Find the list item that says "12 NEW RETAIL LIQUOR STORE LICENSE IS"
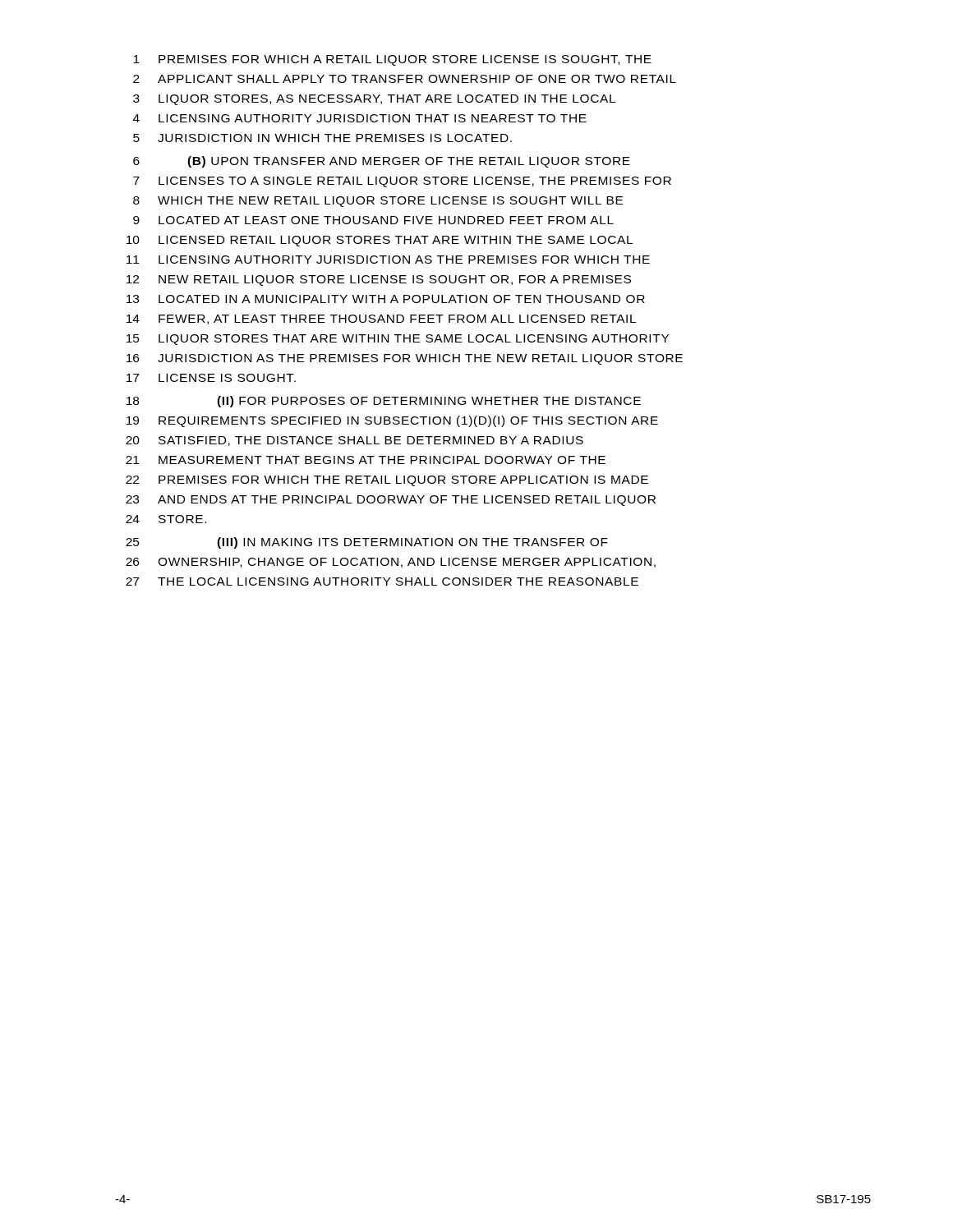The image size is (953, 1232). [x=493, y=279]
